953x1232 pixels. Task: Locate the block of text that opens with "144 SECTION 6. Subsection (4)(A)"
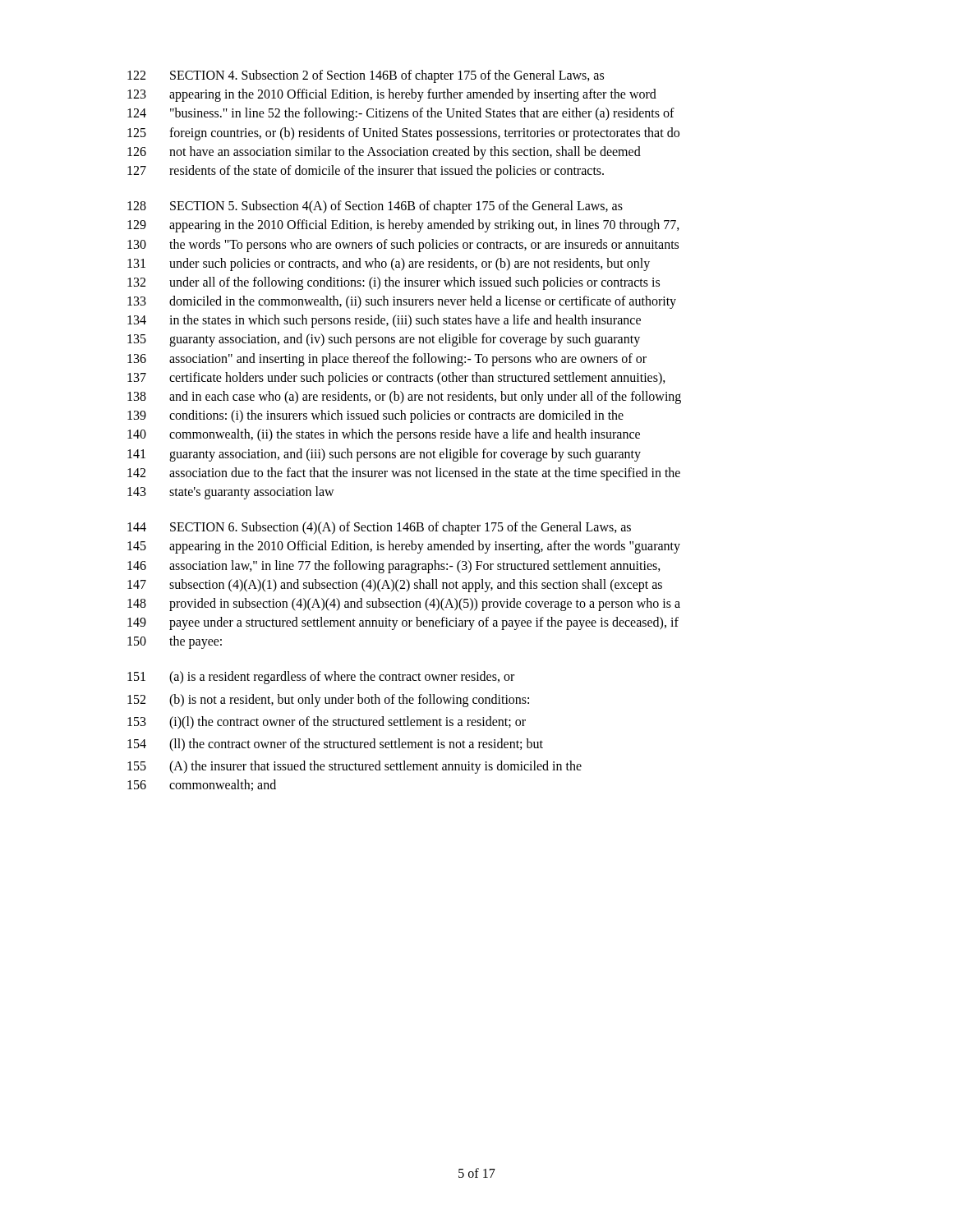476,584
